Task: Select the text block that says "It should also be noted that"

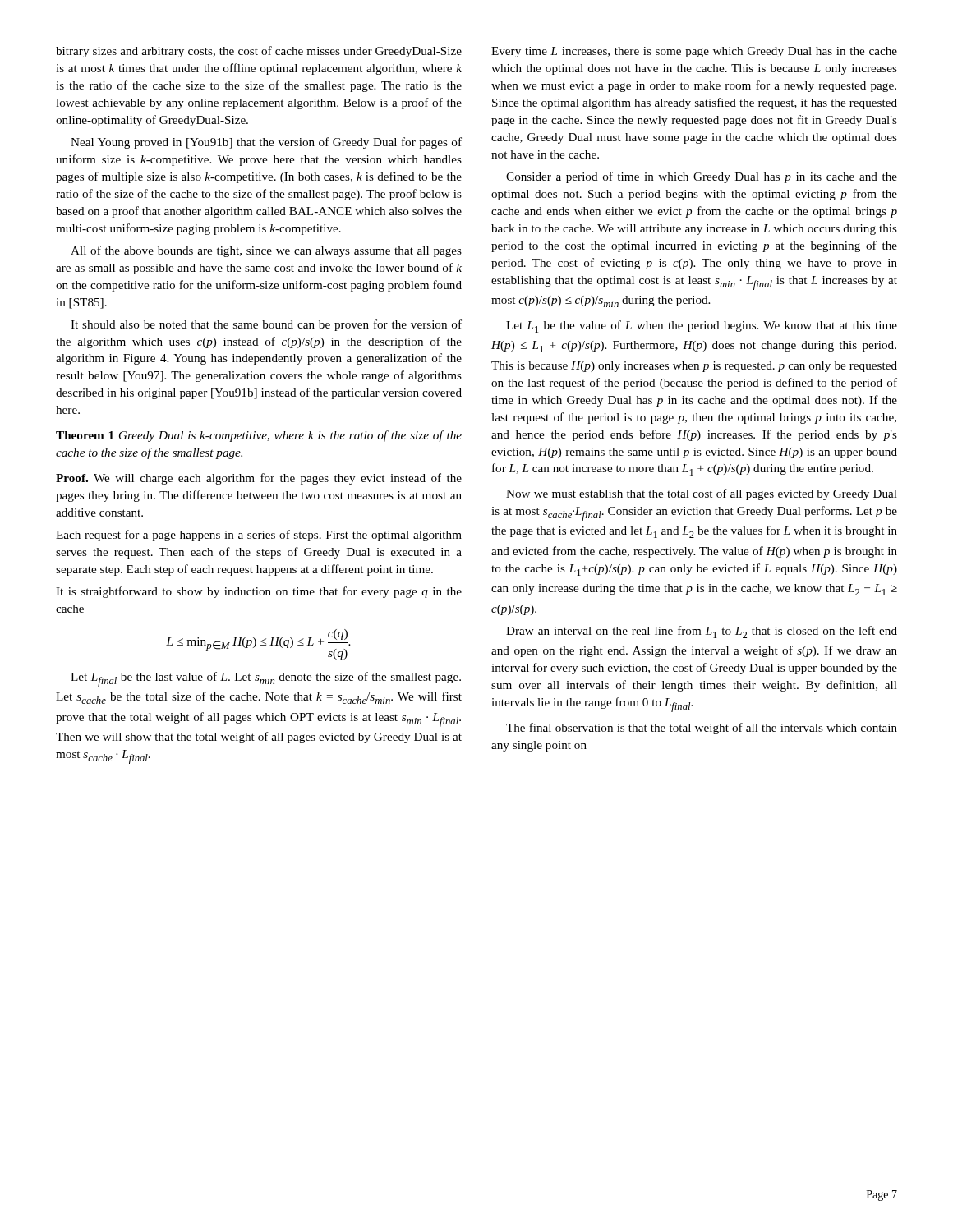Action: tap(259, 368)
